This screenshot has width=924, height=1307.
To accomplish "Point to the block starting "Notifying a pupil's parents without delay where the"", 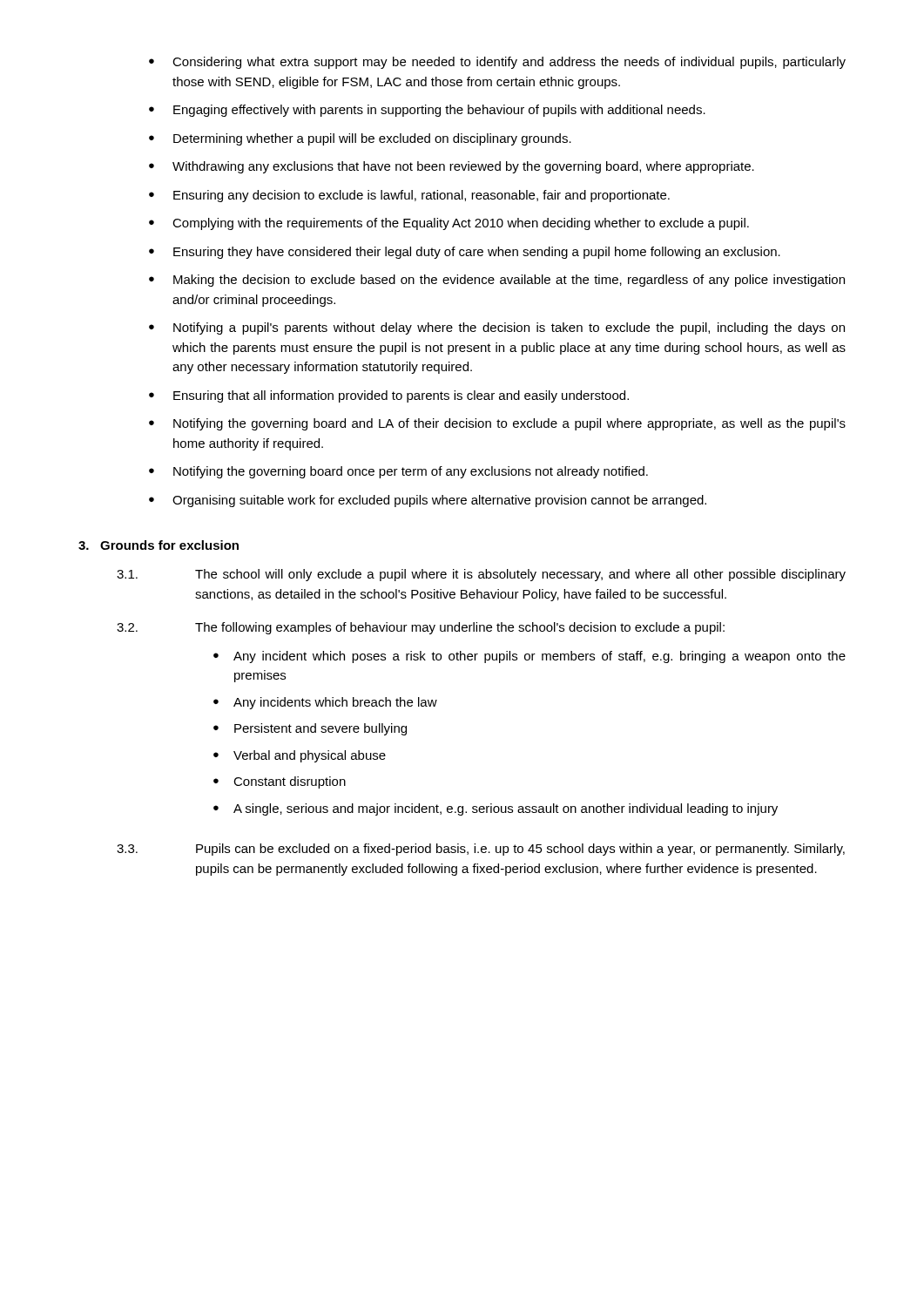I will coord(509,347).
